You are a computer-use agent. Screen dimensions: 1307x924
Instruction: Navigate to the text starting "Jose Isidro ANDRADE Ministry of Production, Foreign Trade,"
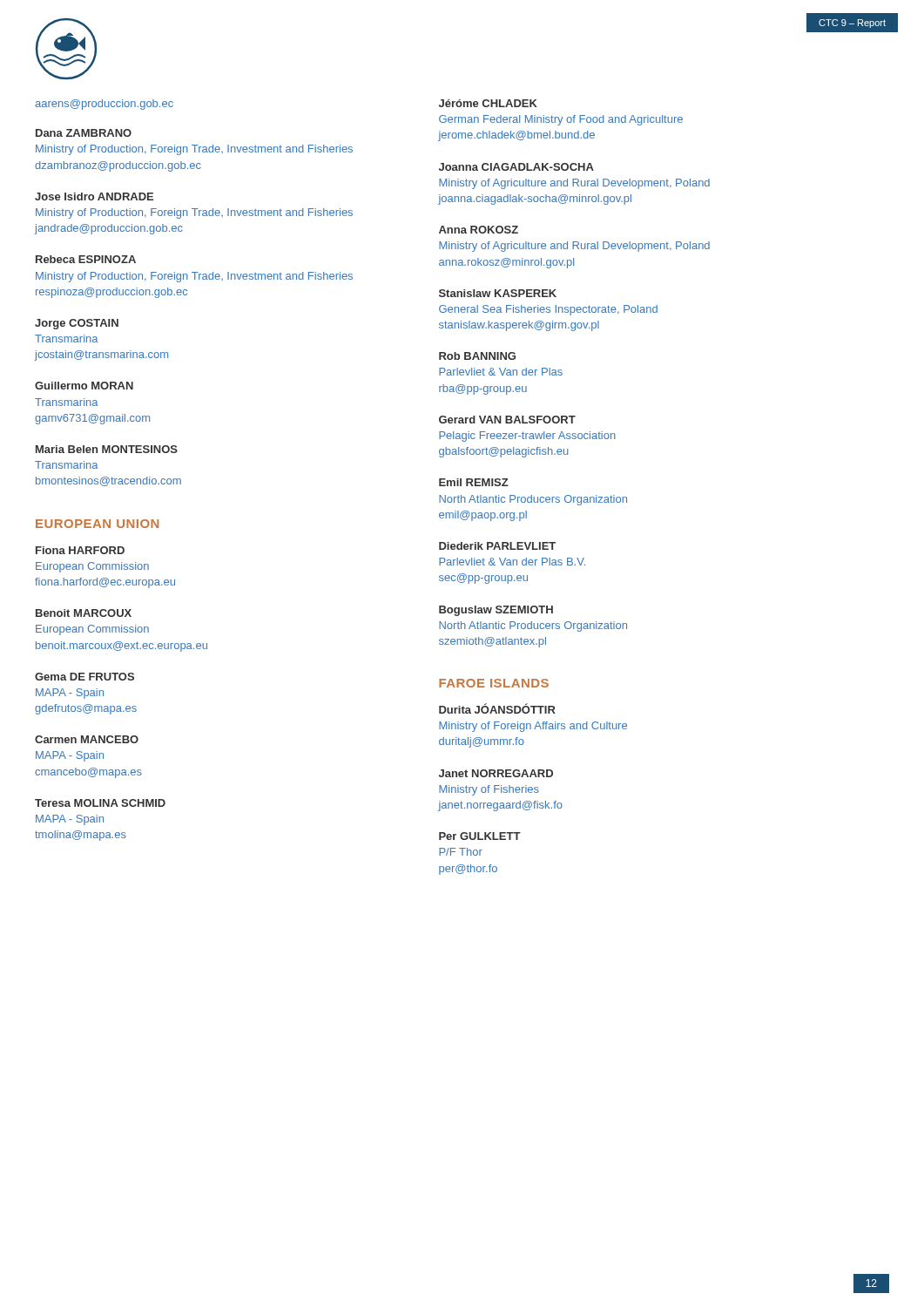click(x=219, y=213)
